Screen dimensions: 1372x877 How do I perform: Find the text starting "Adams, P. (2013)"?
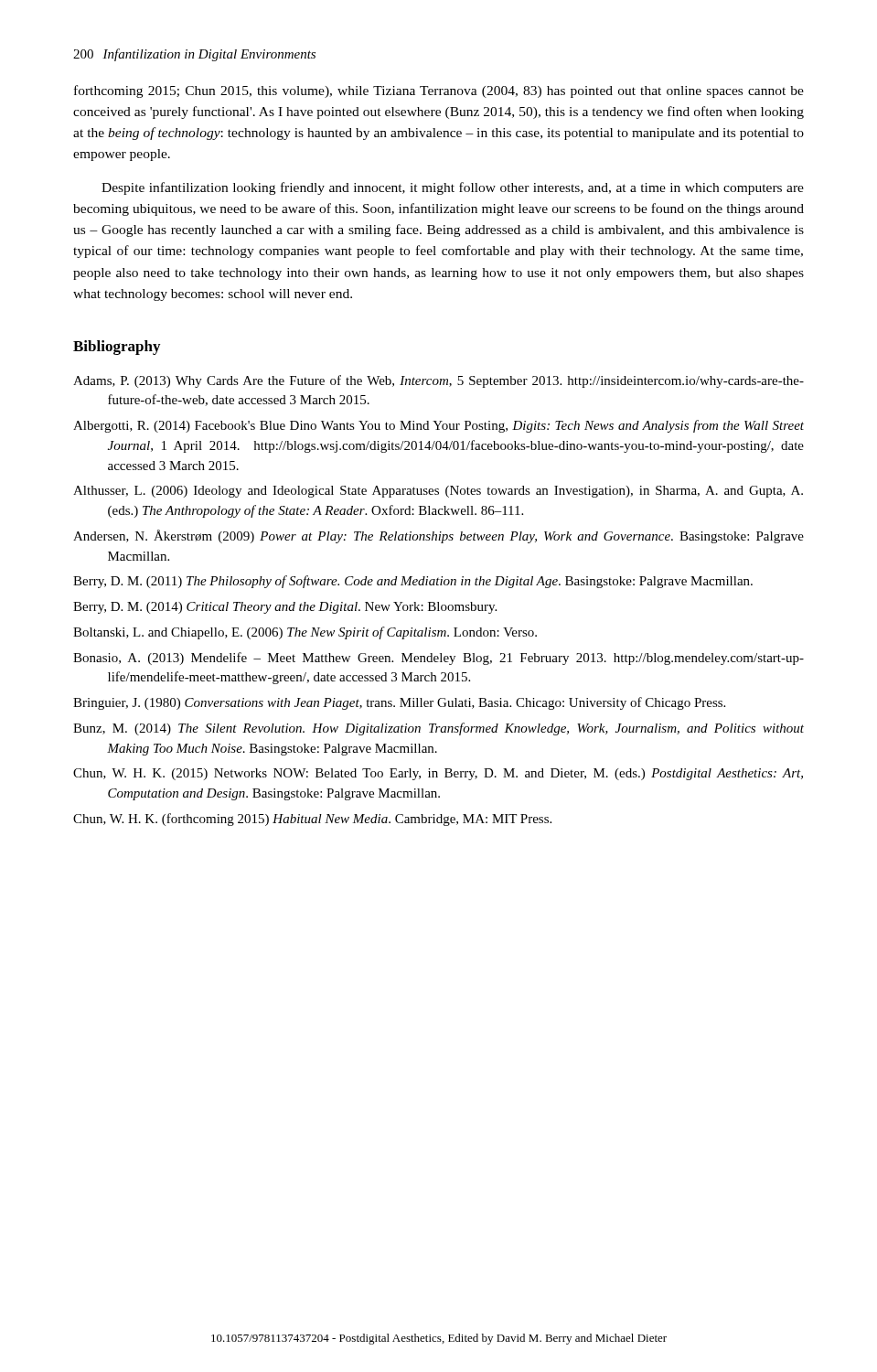click(x=438, y=390)
